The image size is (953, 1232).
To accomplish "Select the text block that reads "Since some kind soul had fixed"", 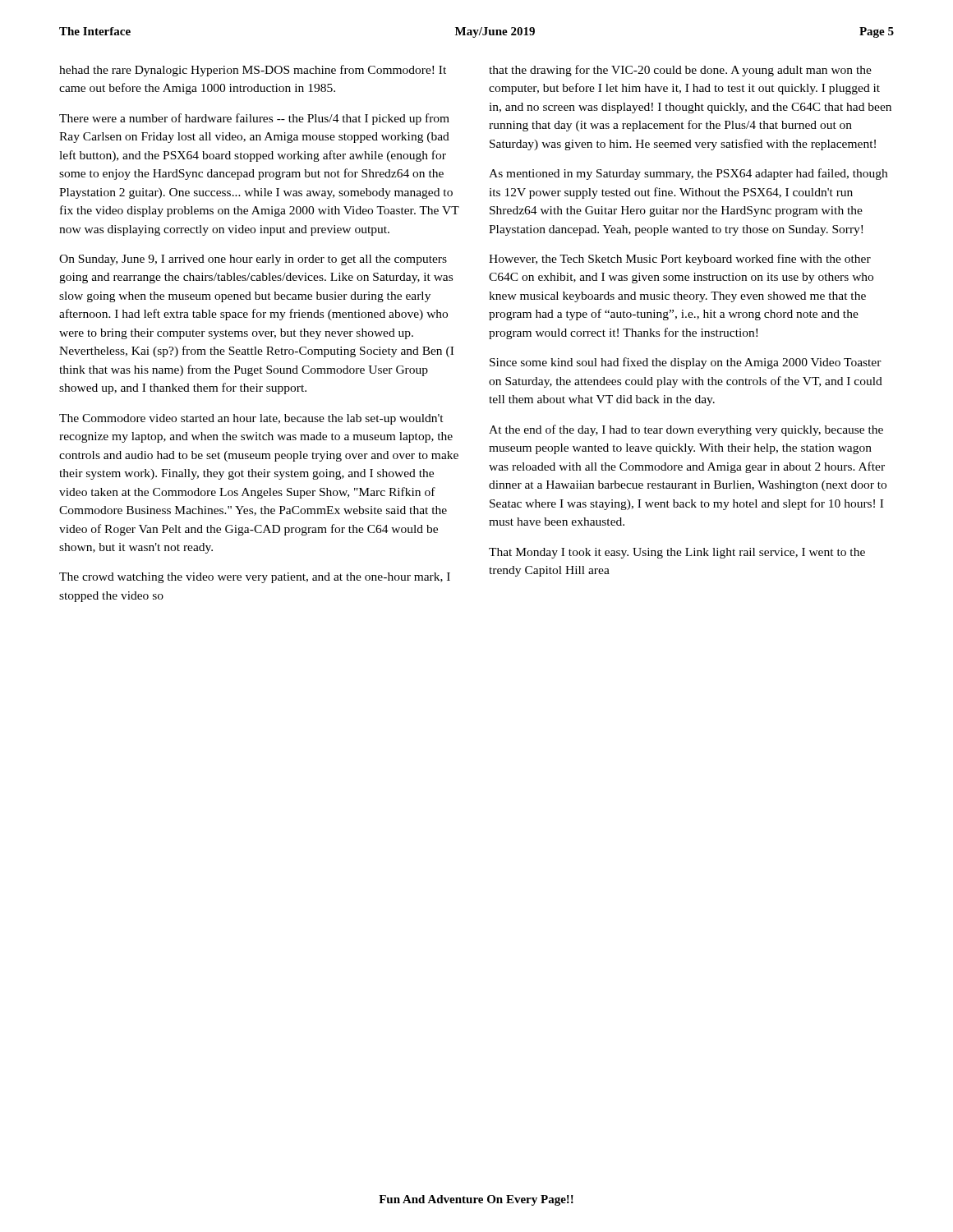I will click(x=691, y=381).
